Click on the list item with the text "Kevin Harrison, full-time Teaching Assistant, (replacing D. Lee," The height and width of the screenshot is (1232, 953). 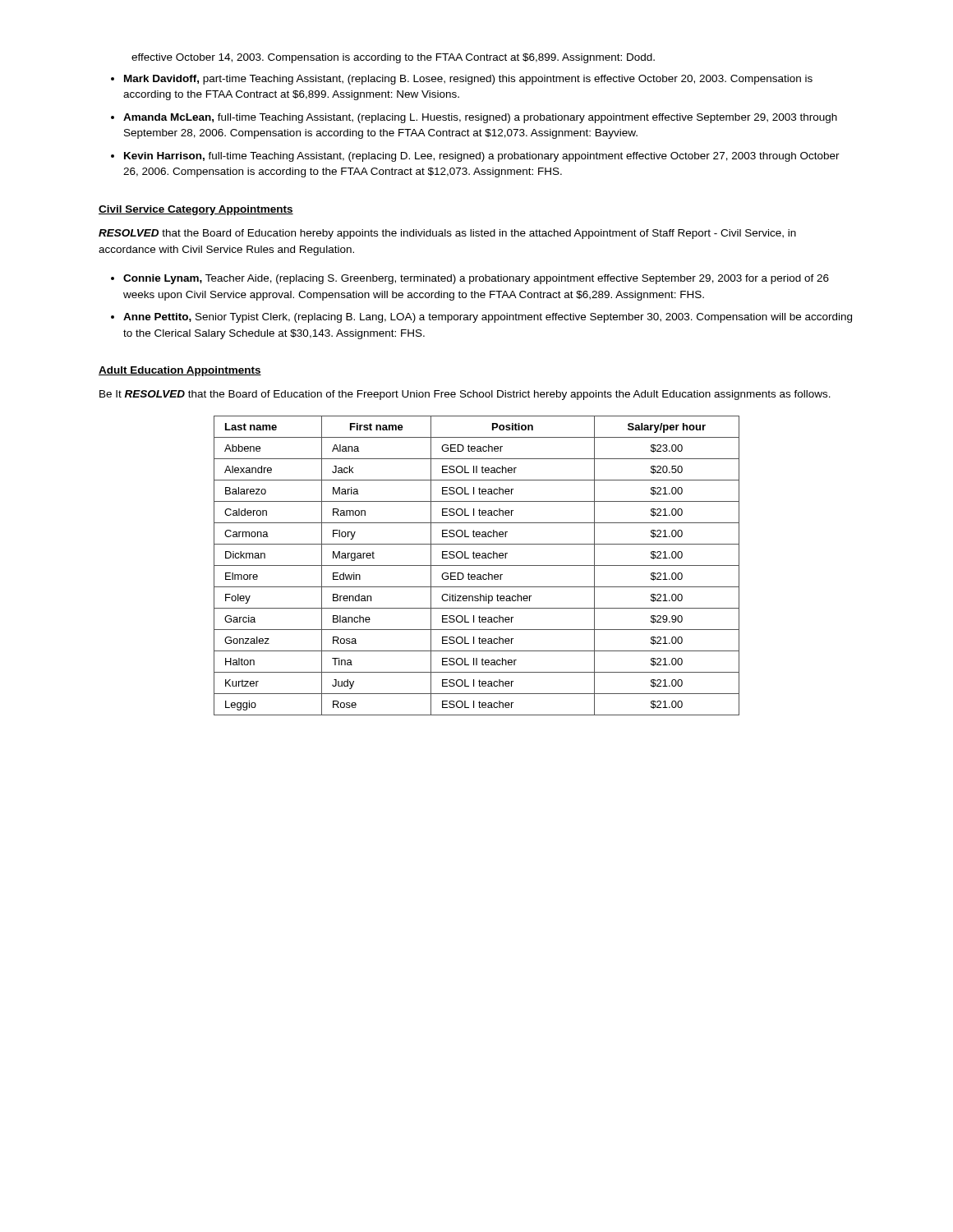point(481,163)
